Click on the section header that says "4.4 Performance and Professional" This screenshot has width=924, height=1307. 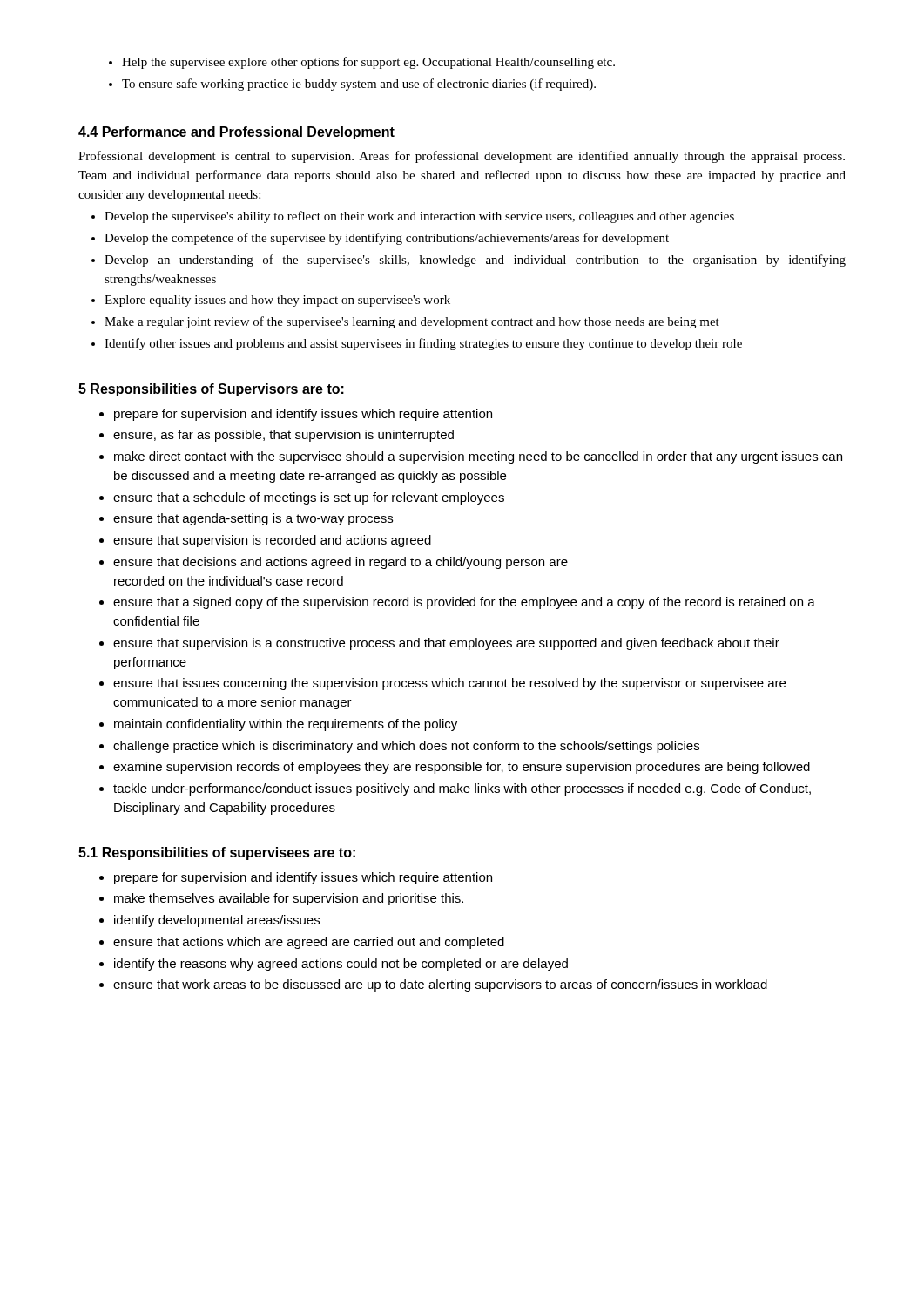coord(236,132)
